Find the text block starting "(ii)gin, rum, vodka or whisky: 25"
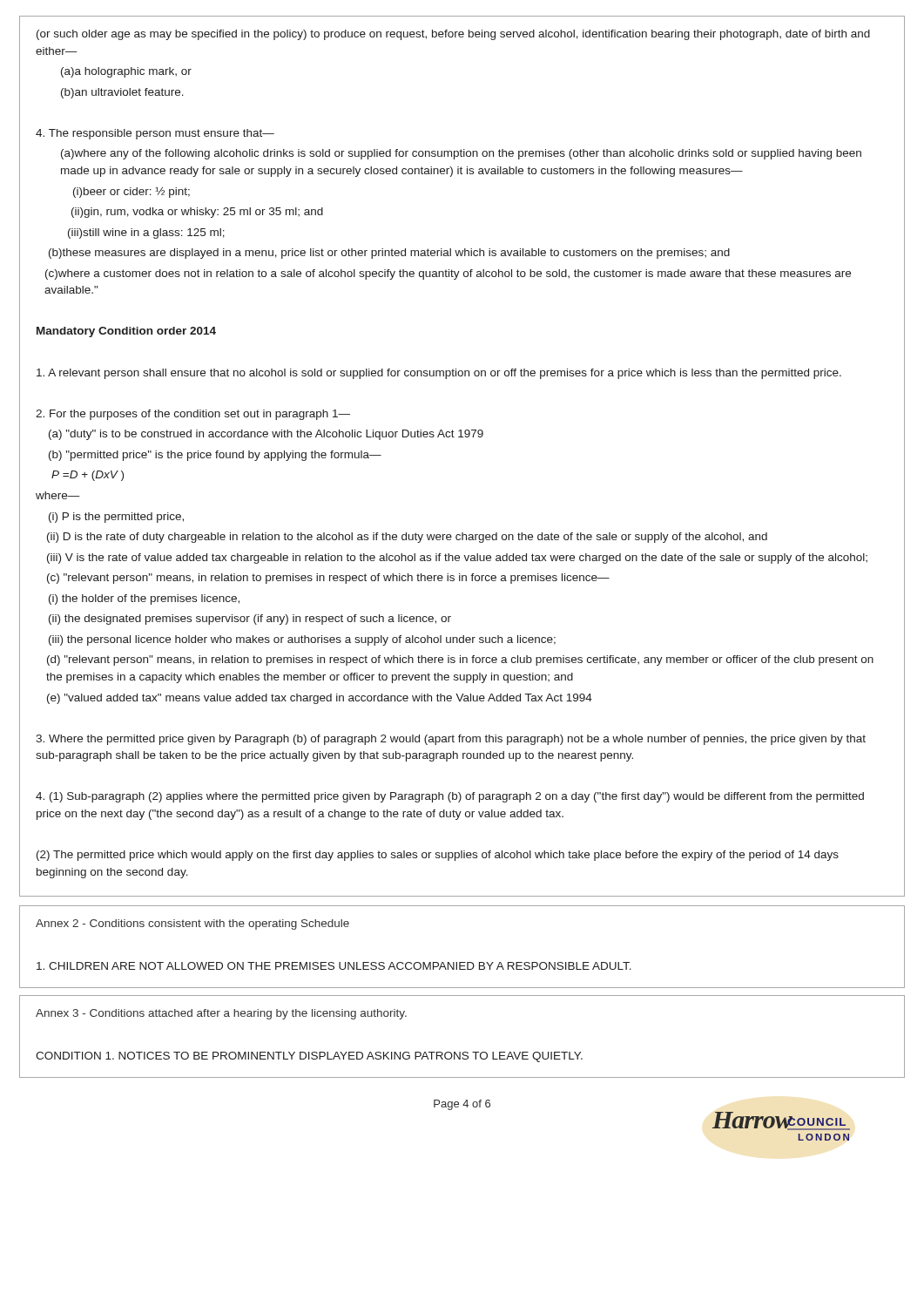 197,213
